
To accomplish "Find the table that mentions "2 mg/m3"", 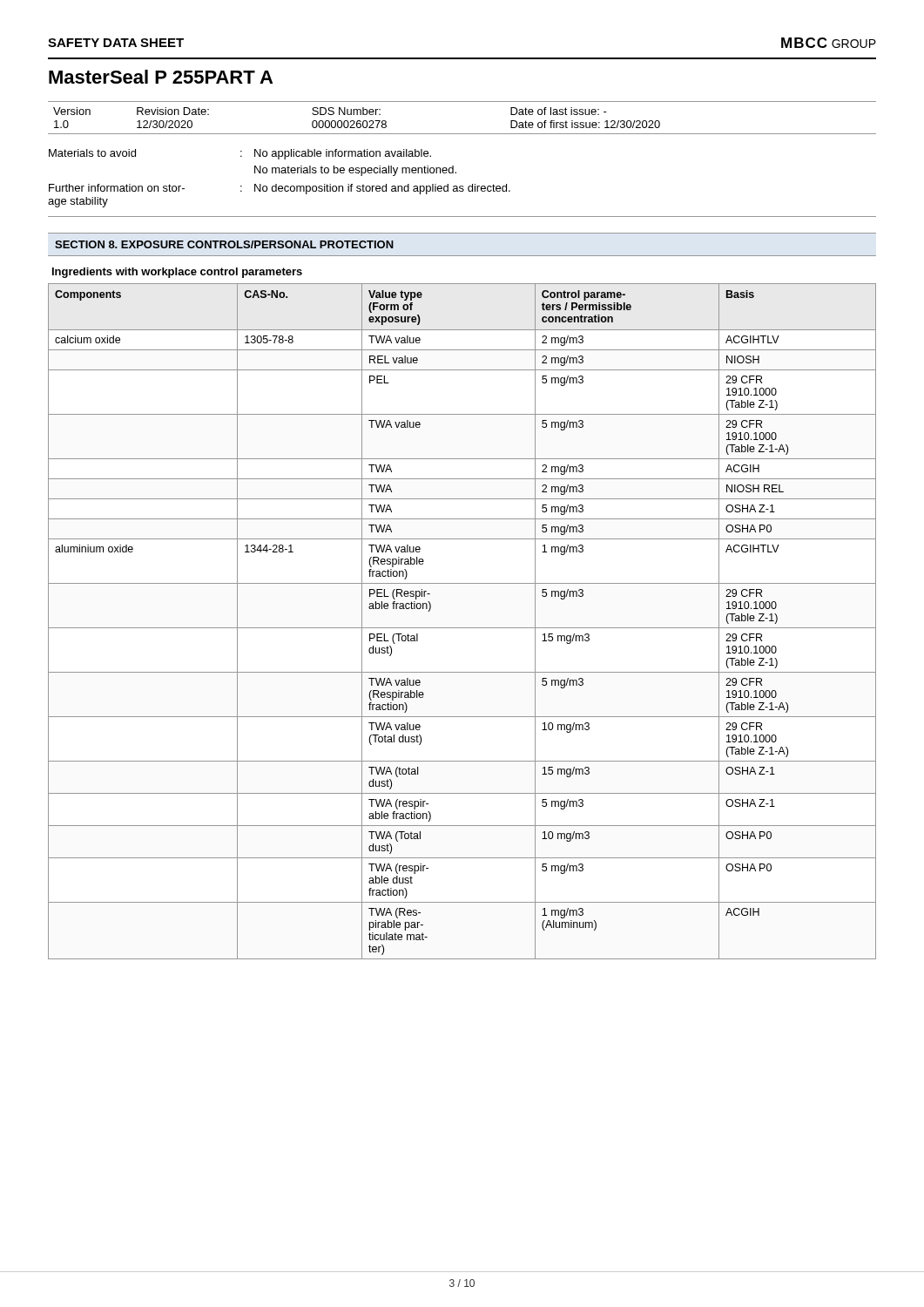I will [462, 621].
